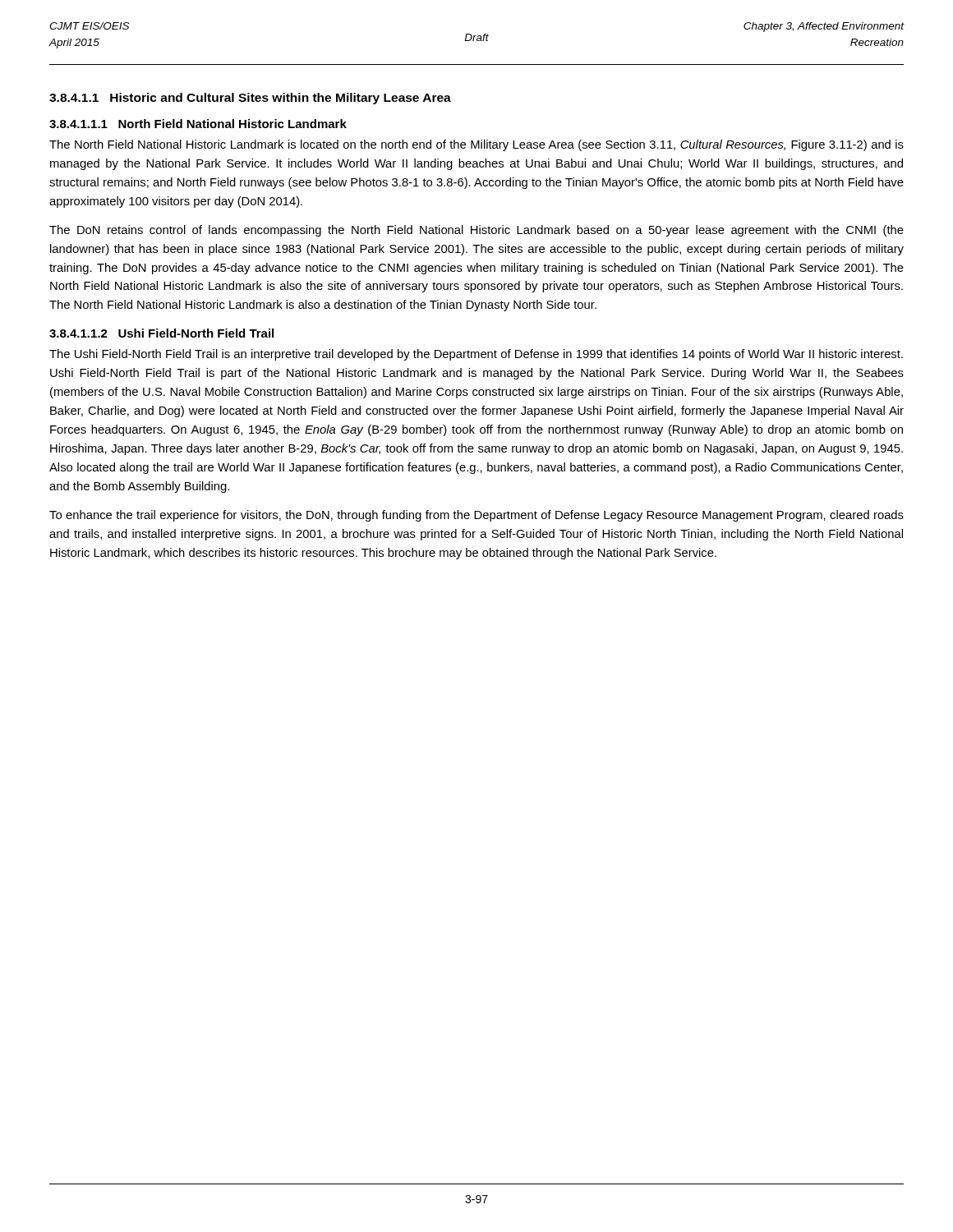Locate the text block that reads "The Ushi Field-North Field"
The width and height of the screenshot is (953, 1232).
476,420
